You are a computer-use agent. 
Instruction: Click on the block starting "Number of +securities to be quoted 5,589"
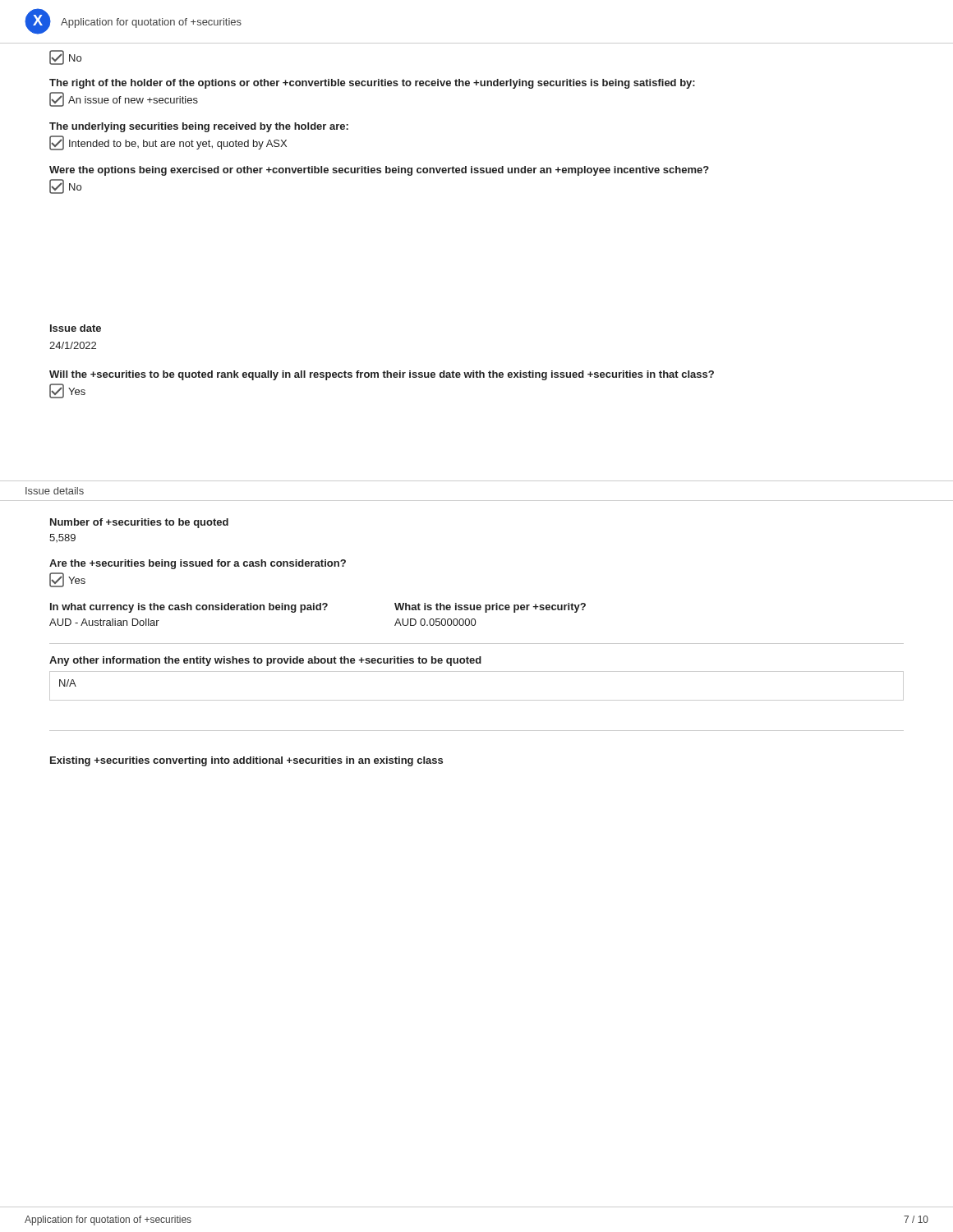point(139,523)
